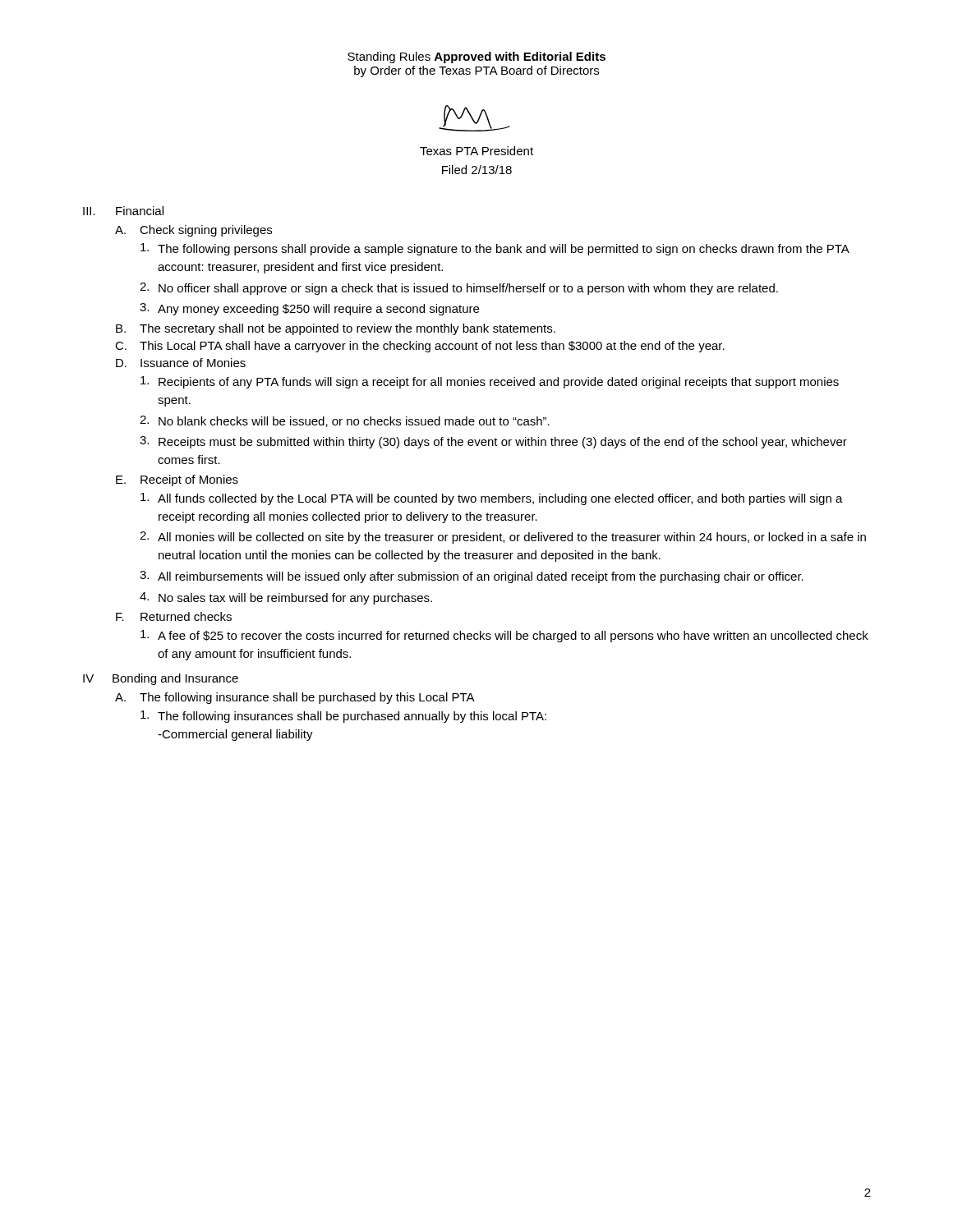This screenshot has height=1232, width=953.
Task: Navigate to the passage starting "C. This Local PTA shall have"
Action: [x=493, y=345]
